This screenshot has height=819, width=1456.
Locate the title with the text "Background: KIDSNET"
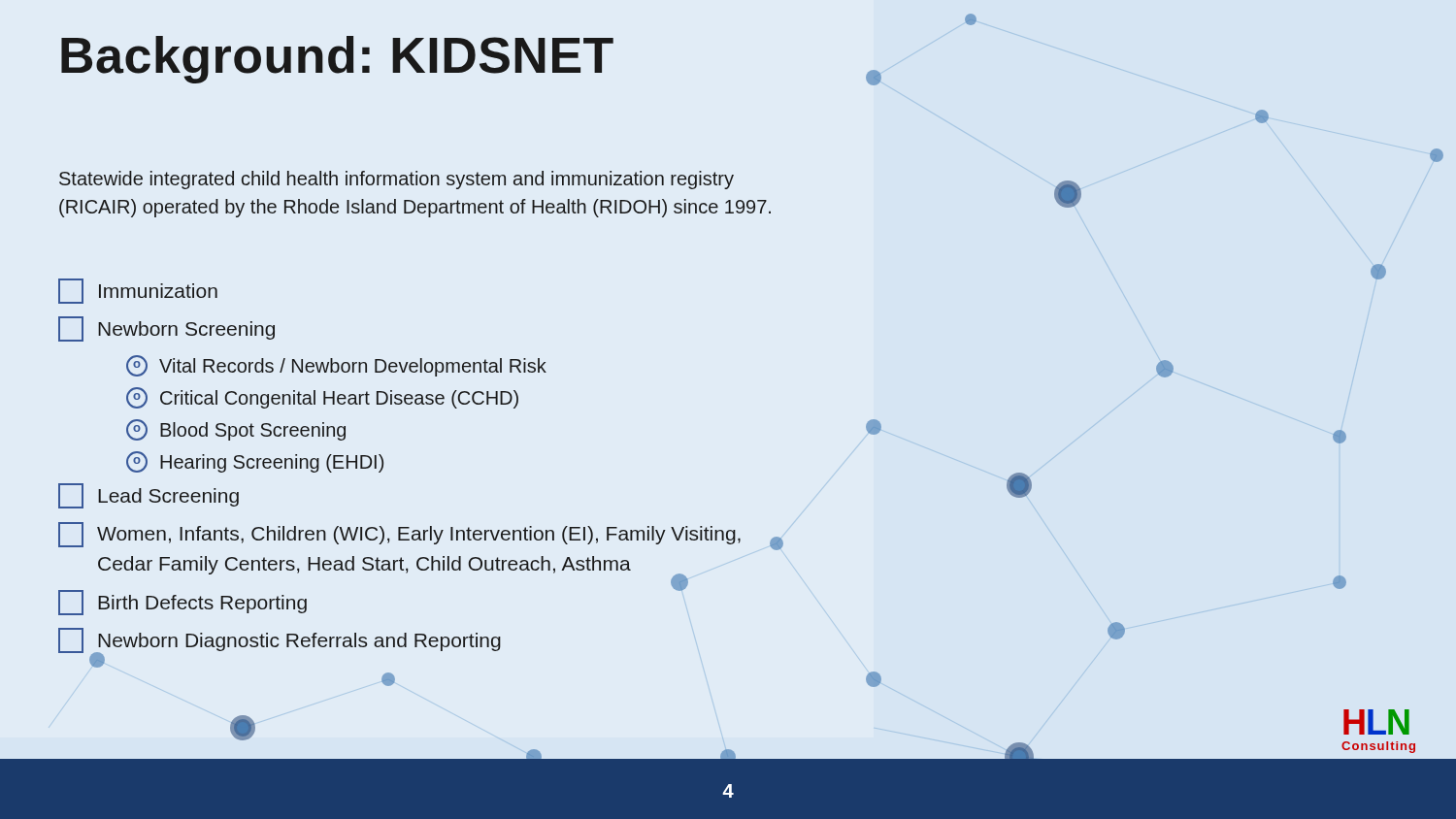click(336, 55)
